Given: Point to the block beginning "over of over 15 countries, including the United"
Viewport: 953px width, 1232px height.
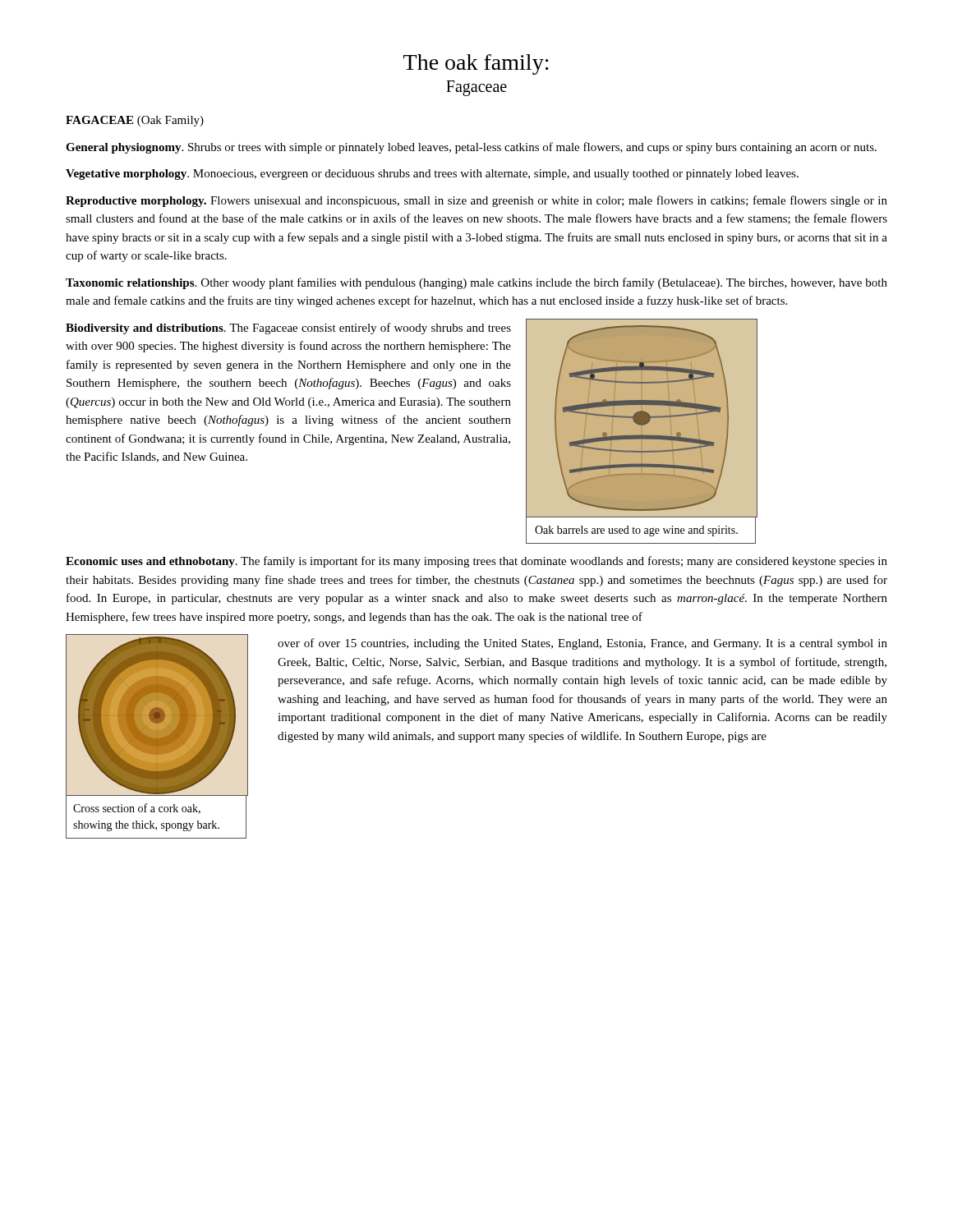Looking at the screenshot, I should click(582, 689).
